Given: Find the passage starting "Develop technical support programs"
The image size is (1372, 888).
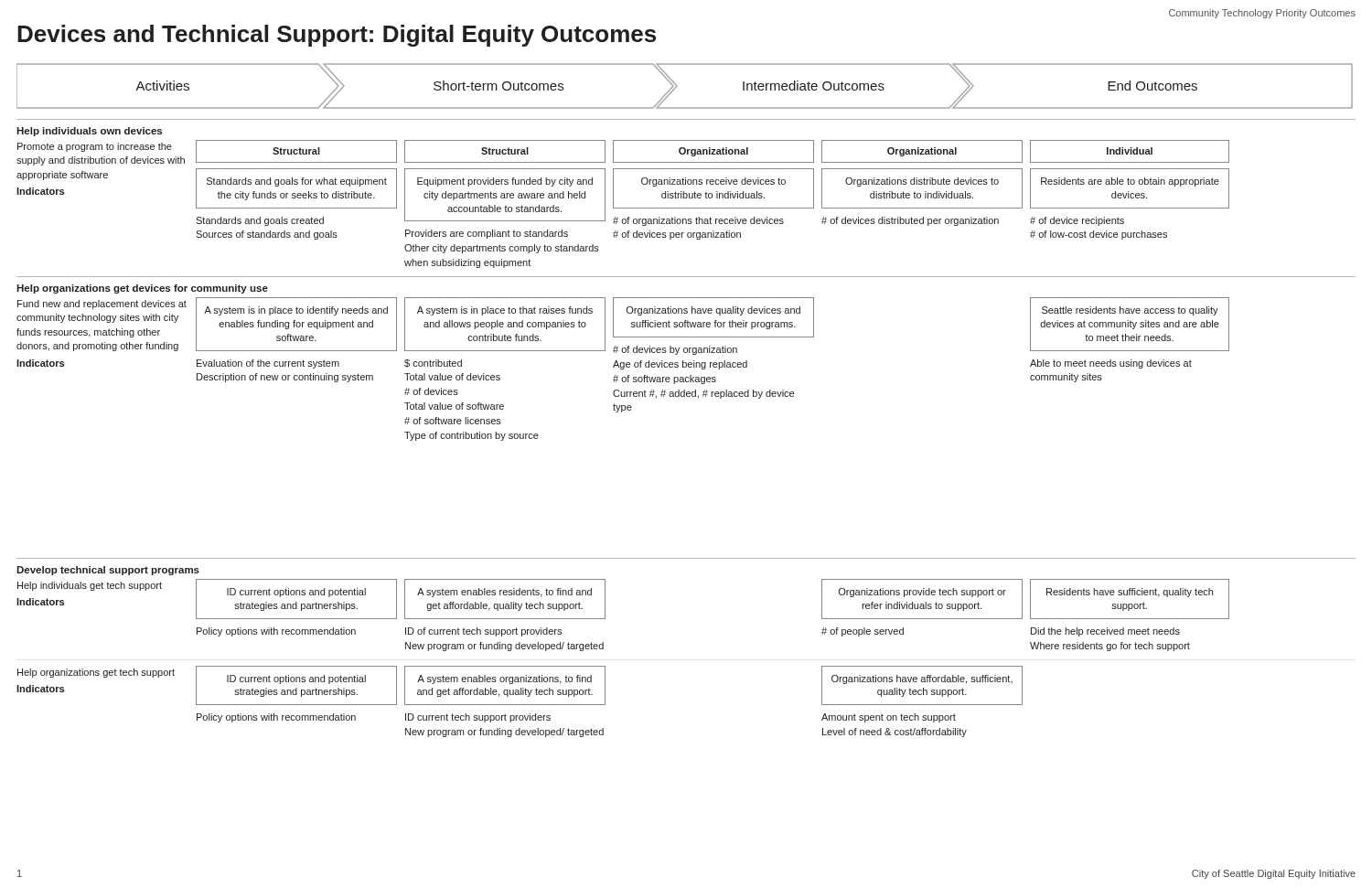Looking at the screenshot, I should tap(108, 570).
